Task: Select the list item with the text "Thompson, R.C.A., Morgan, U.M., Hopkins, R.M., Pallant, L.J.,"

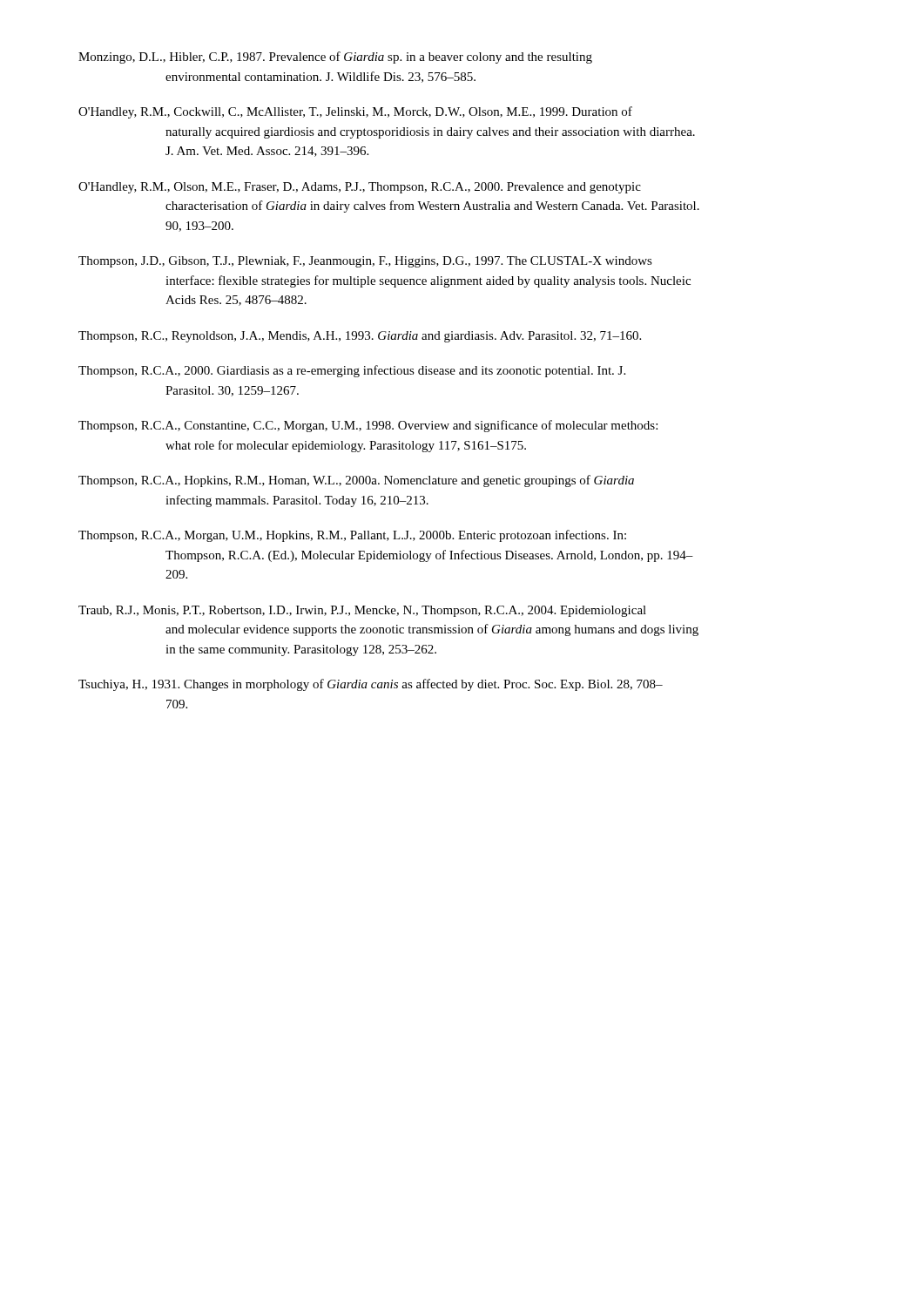Action: pos(462,556)
